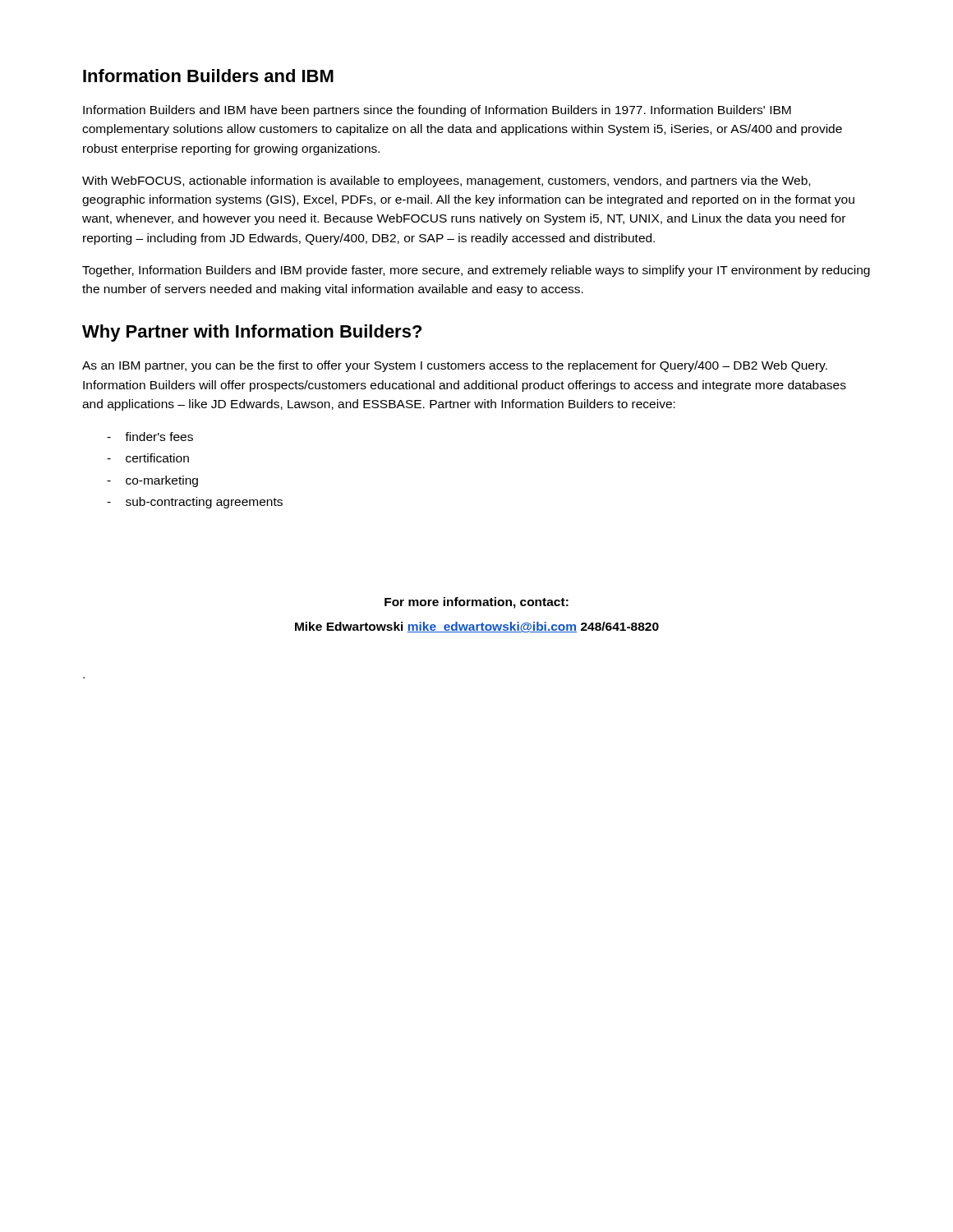The height and width of the screenshot is (1232, 953).
Task: Find the section header that reads "Why Partner with"
Action: (252, 332)
